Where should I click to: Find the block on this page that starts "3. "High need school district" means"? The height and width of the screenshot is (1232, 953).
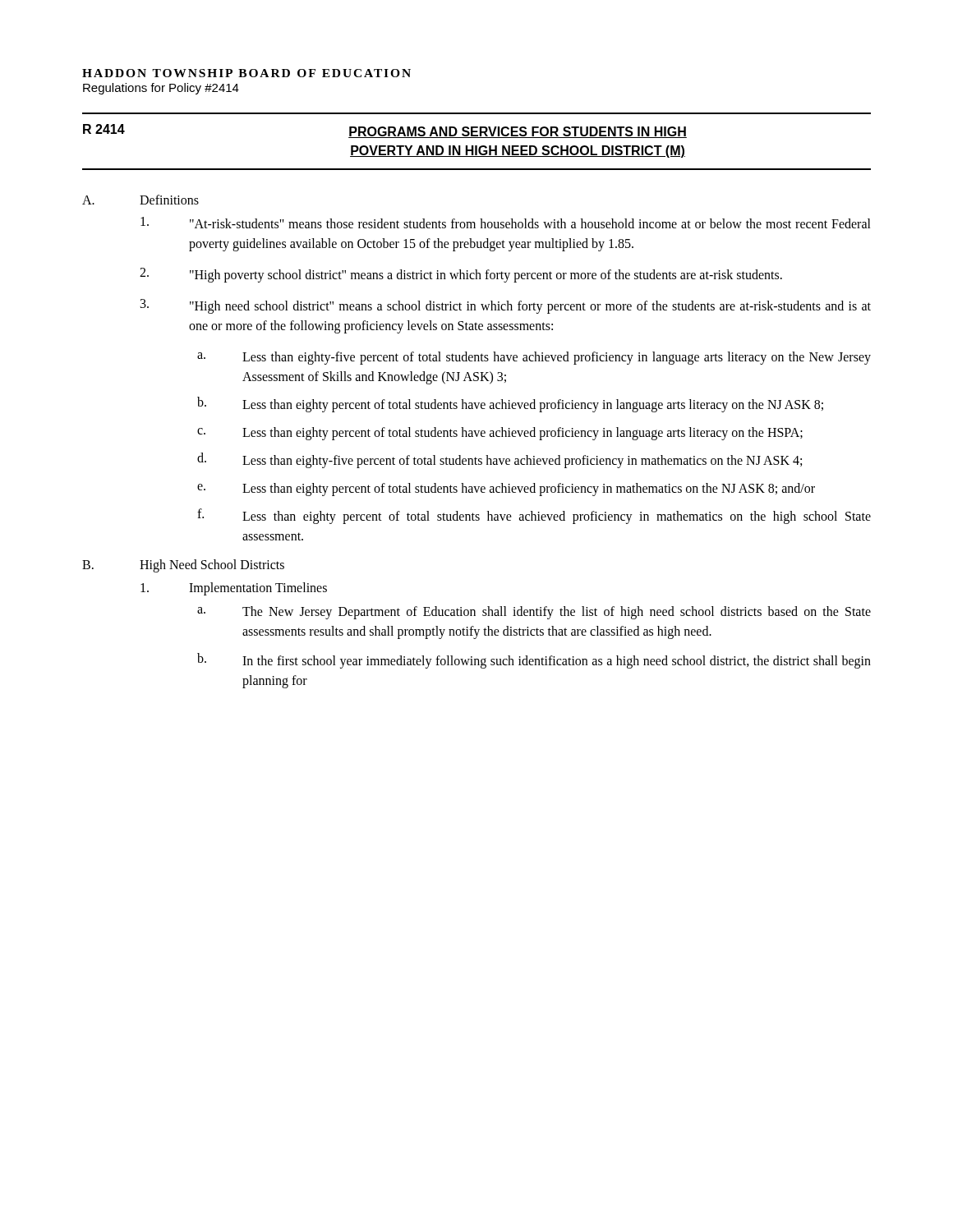[x=505, y=317]
